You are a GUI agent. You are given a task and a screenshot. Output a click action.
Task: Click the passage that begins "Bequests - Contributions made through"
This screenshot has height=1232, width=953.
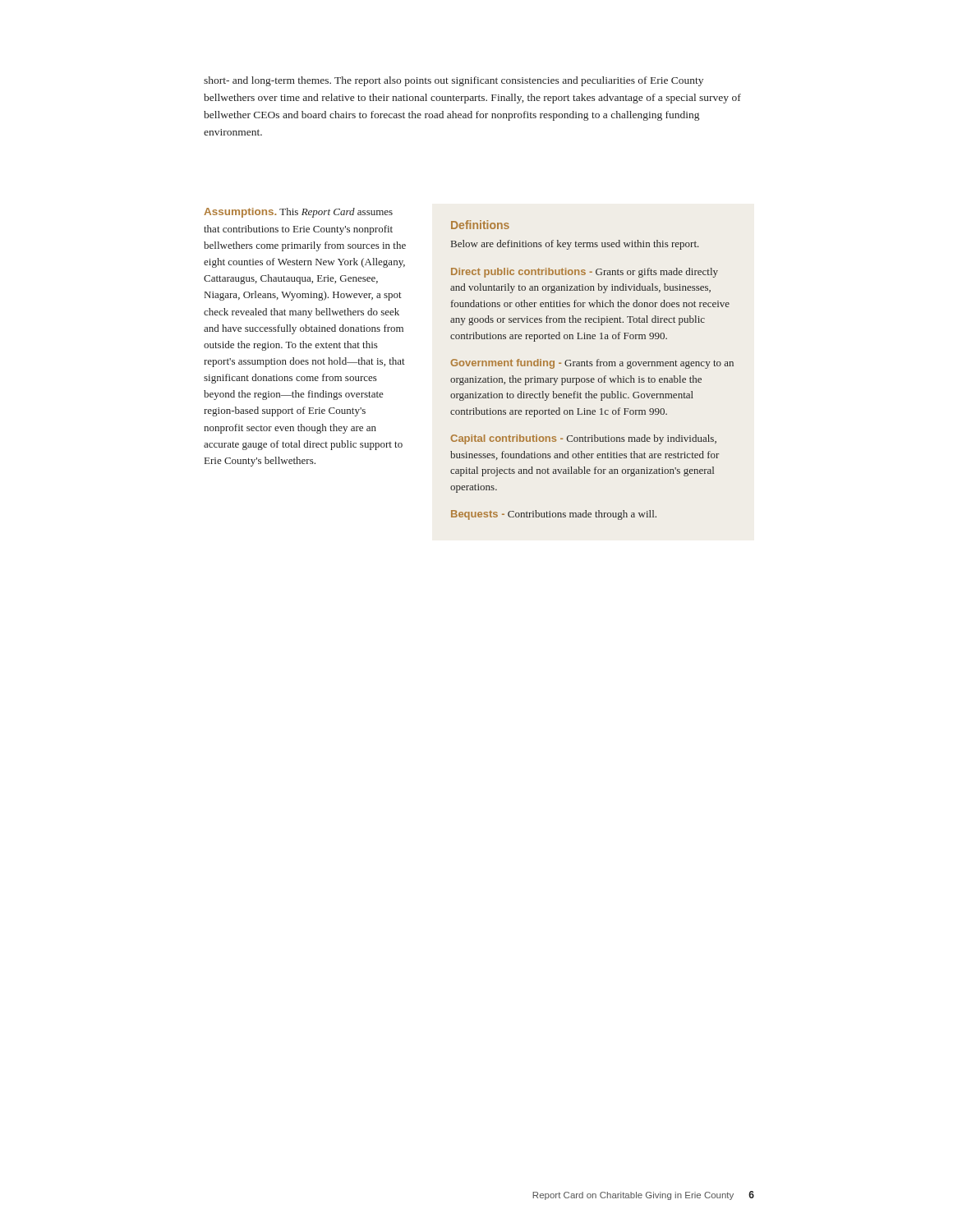coord(554,514)
